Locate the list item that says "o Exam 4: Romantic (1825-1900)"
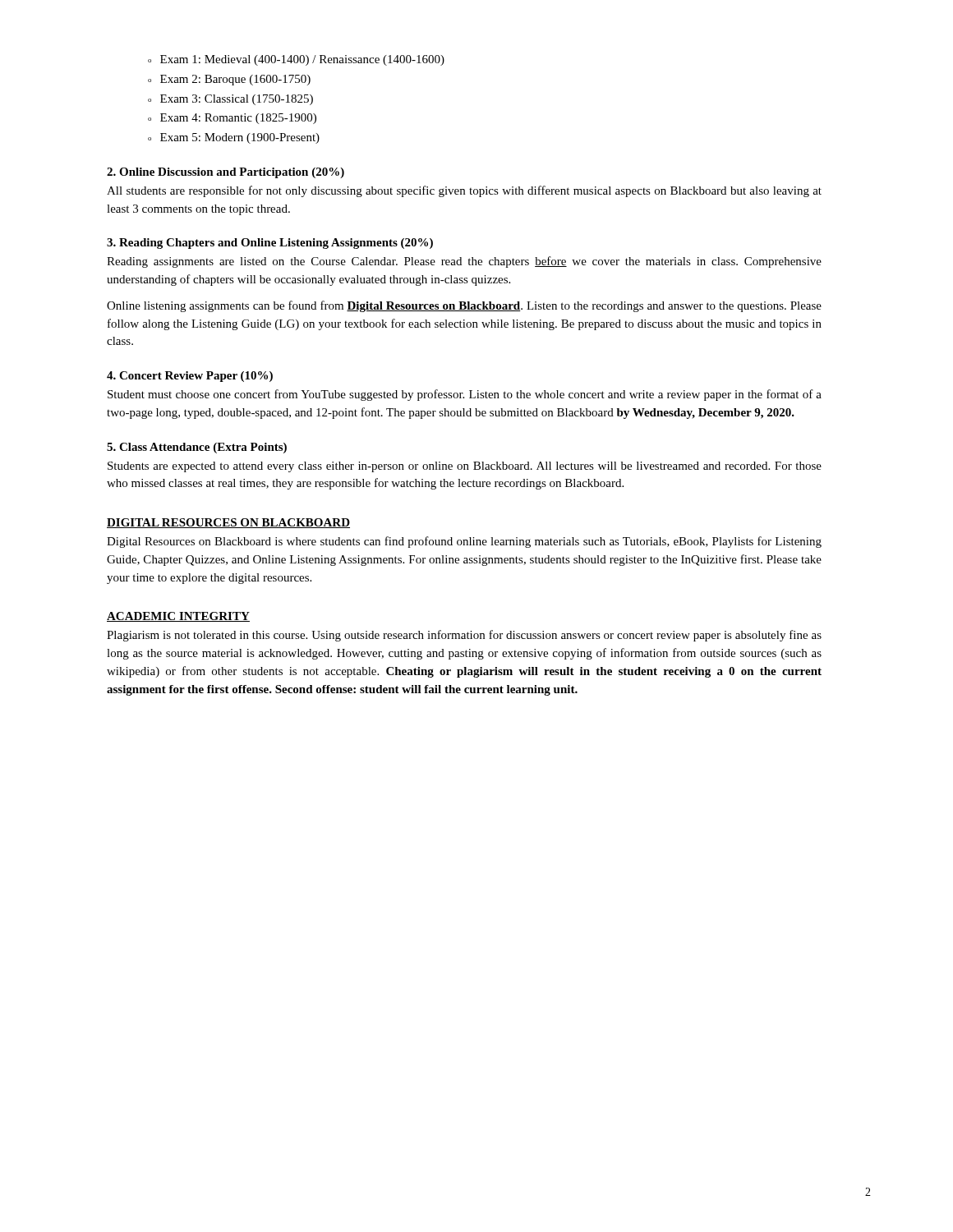Image resolution: width=953 pixels, height=1232 pixels. 232,118
